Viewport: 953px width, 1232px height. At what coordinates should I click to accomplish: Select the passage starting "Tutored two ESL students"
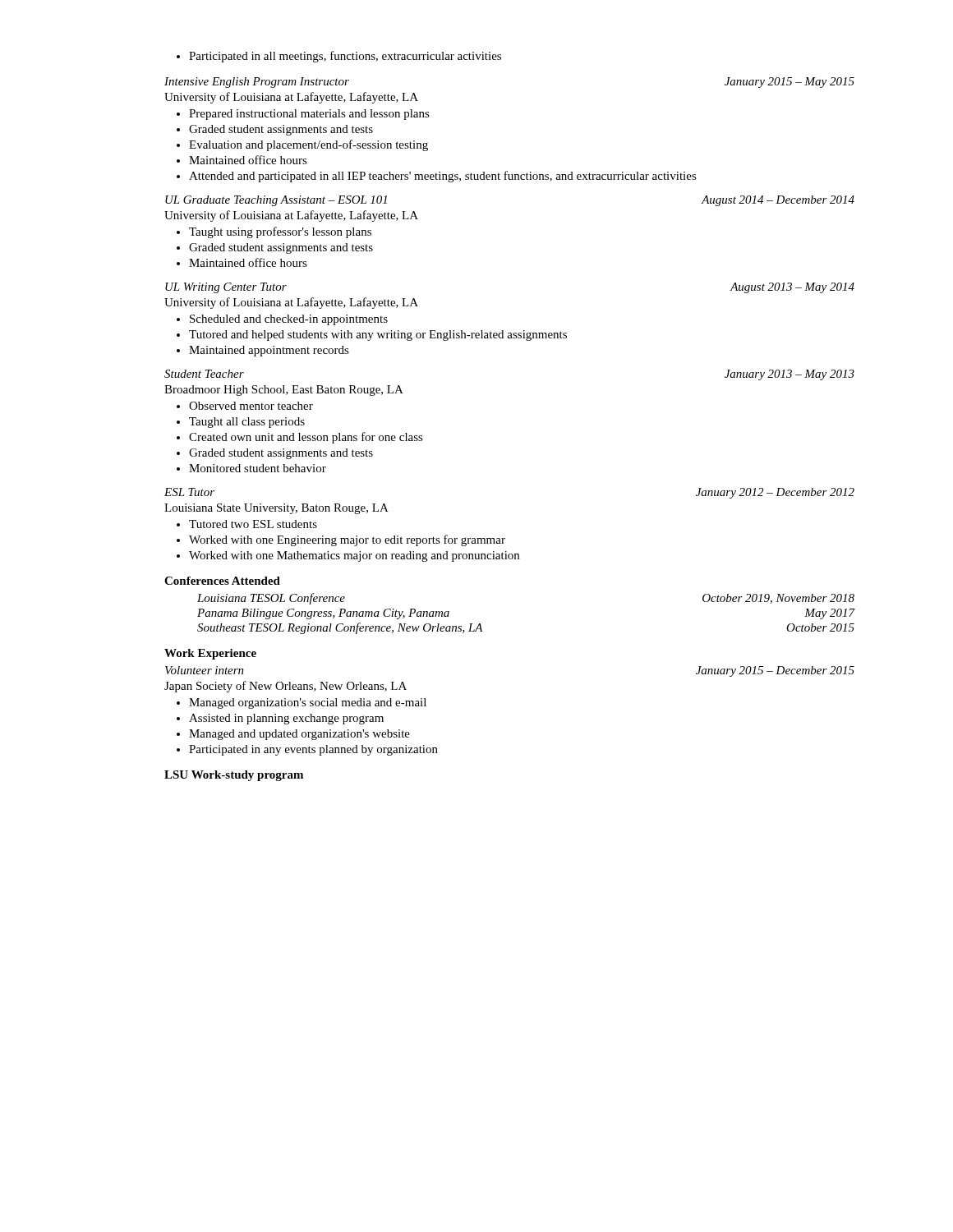pyautogui.click(x=253, y=524)
